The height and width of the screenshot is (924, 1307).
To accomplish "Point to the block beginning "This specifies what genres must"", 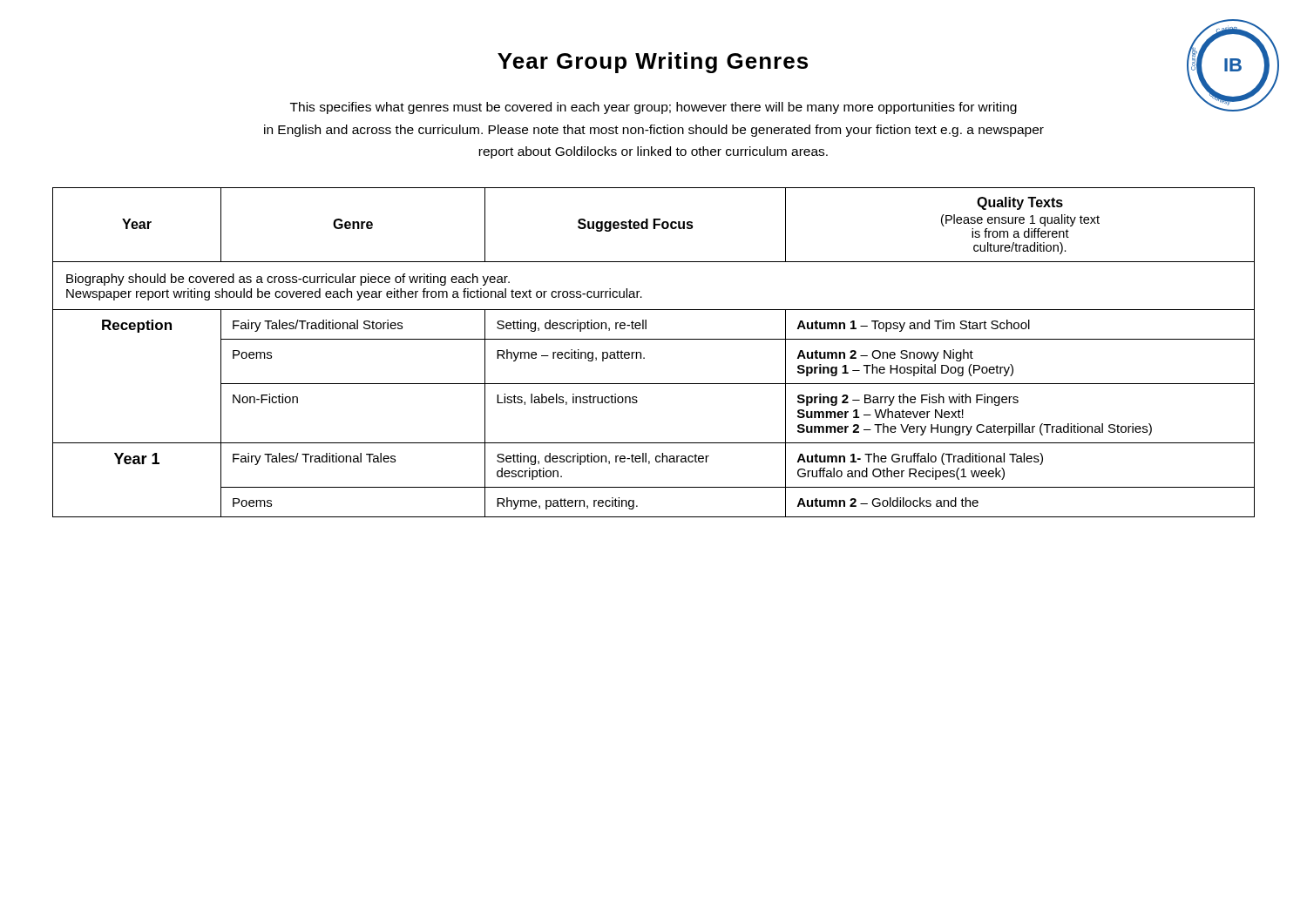I will pos(654,129).
